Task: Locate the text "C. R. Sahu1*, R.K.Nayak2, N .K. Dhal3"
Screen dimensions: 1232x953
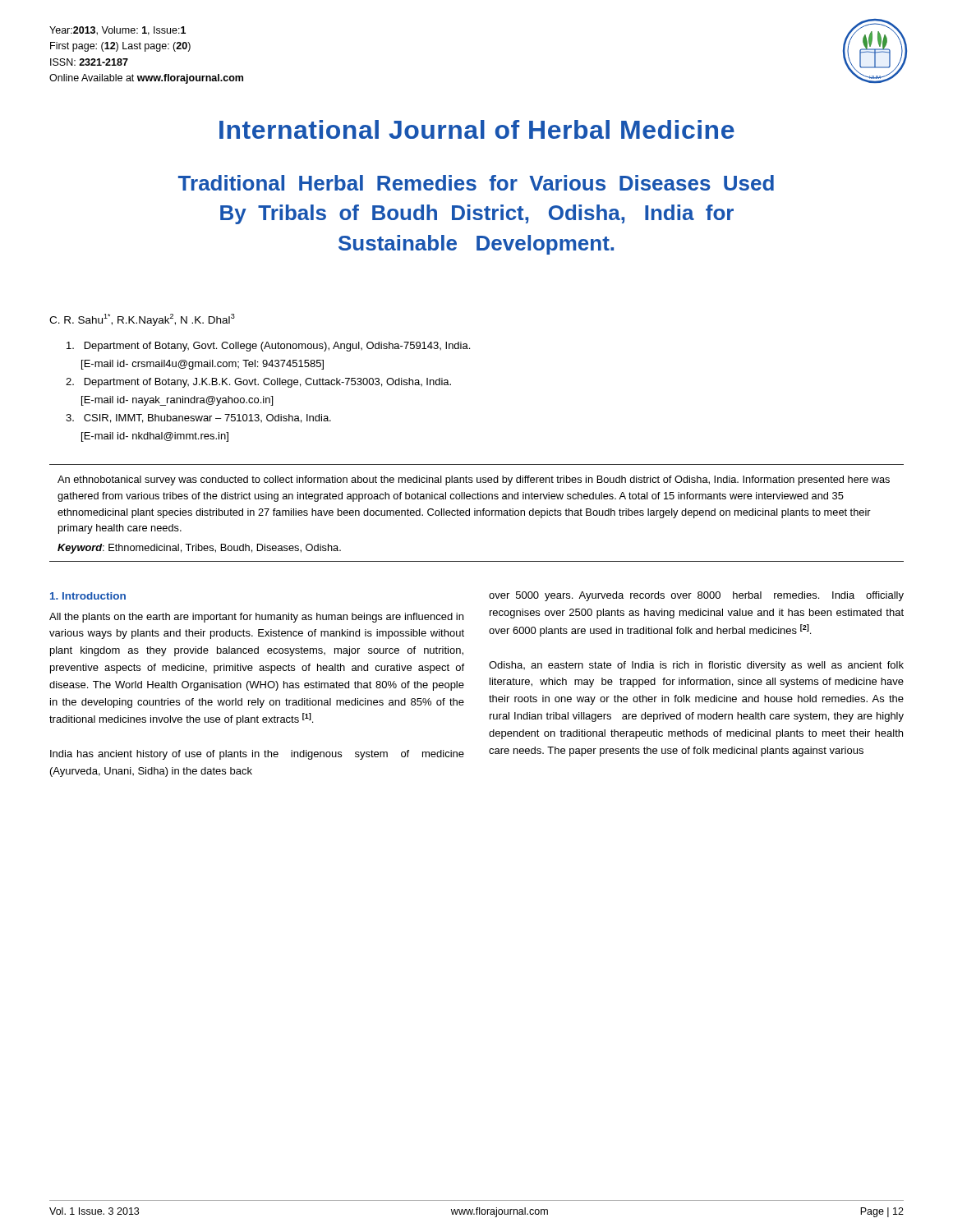Action: (x=142, y=319)
